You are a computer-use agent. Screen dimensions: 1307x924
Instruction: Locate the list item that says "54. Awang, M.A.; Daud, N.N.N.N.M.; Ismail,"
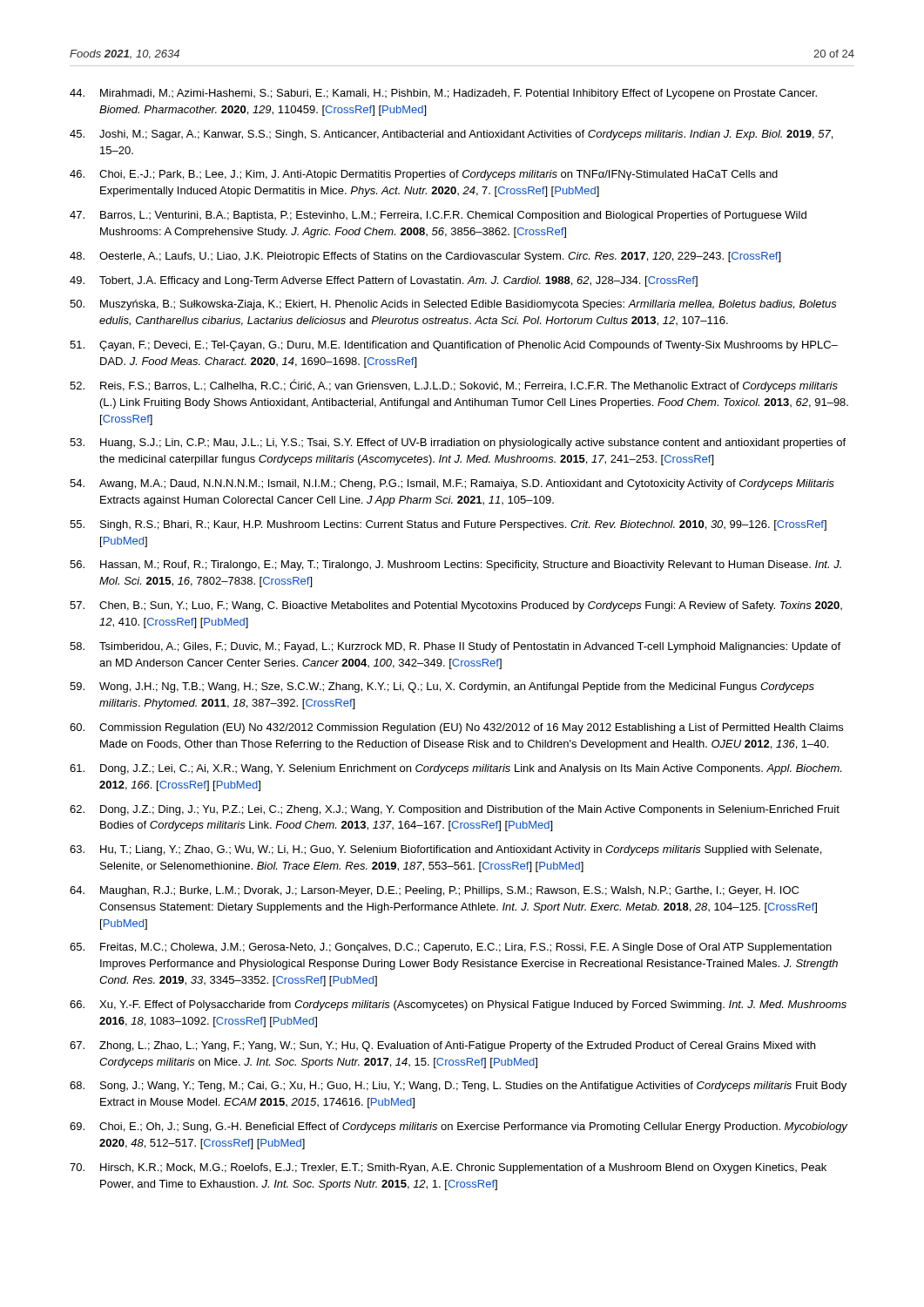pyautogui.click(x=462, y=492)
